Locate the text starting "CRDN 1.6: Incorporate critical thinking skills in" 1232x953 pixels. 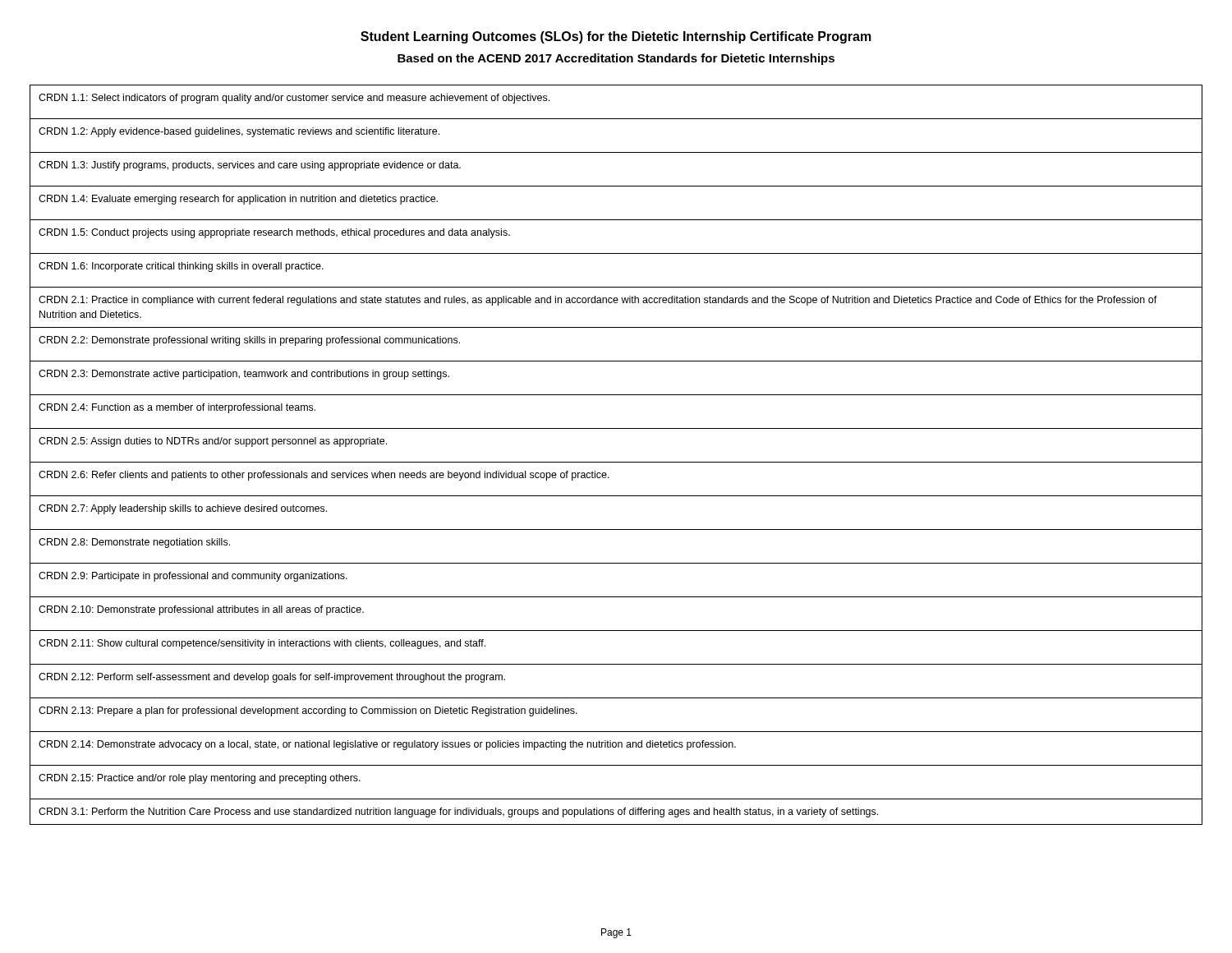click(x=181, y=266)
